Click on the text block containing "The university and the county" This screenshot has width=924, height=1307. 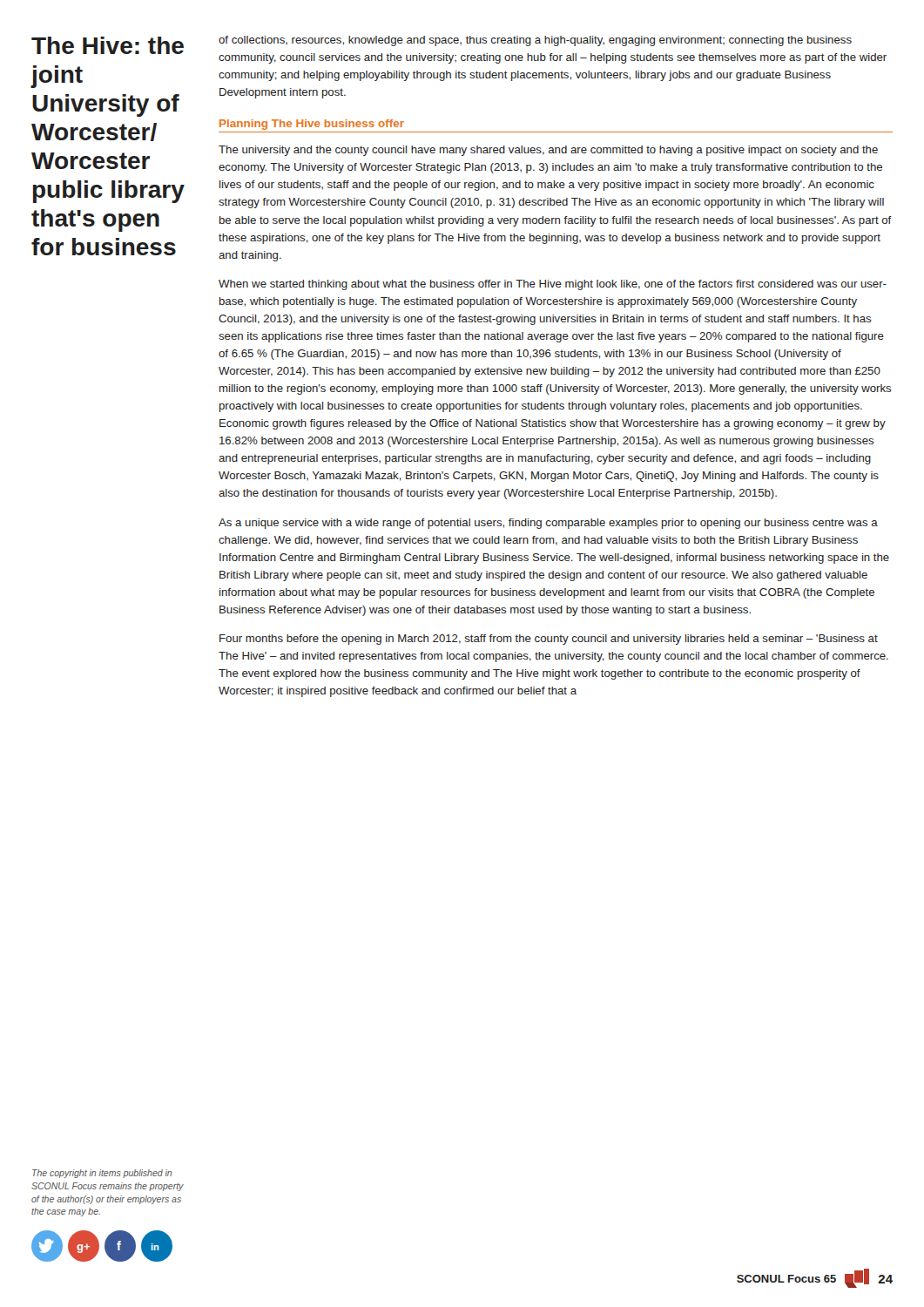(555, 202)
